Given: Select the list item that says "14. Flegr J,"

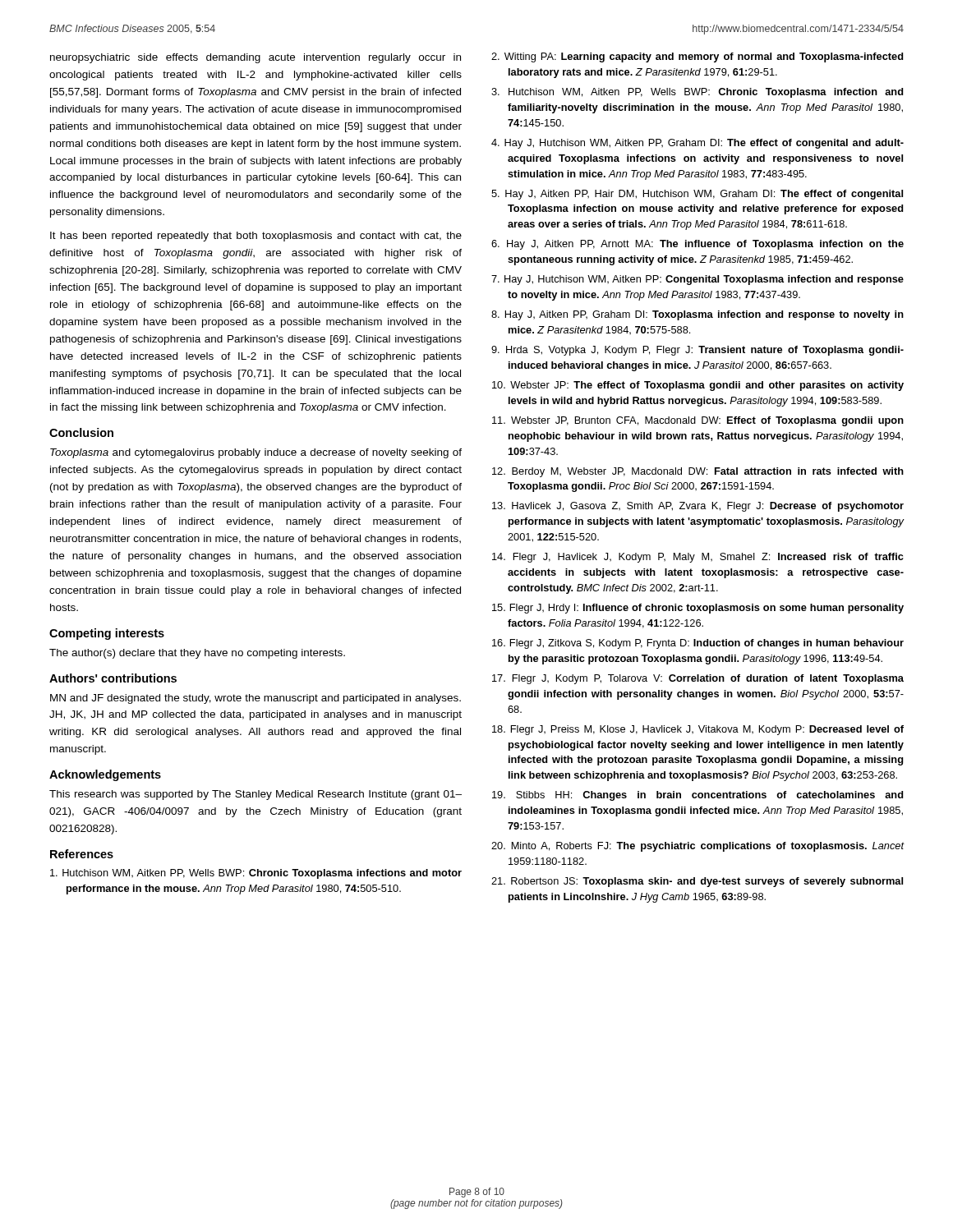Looking at the screenshot, I should [698, 572].
